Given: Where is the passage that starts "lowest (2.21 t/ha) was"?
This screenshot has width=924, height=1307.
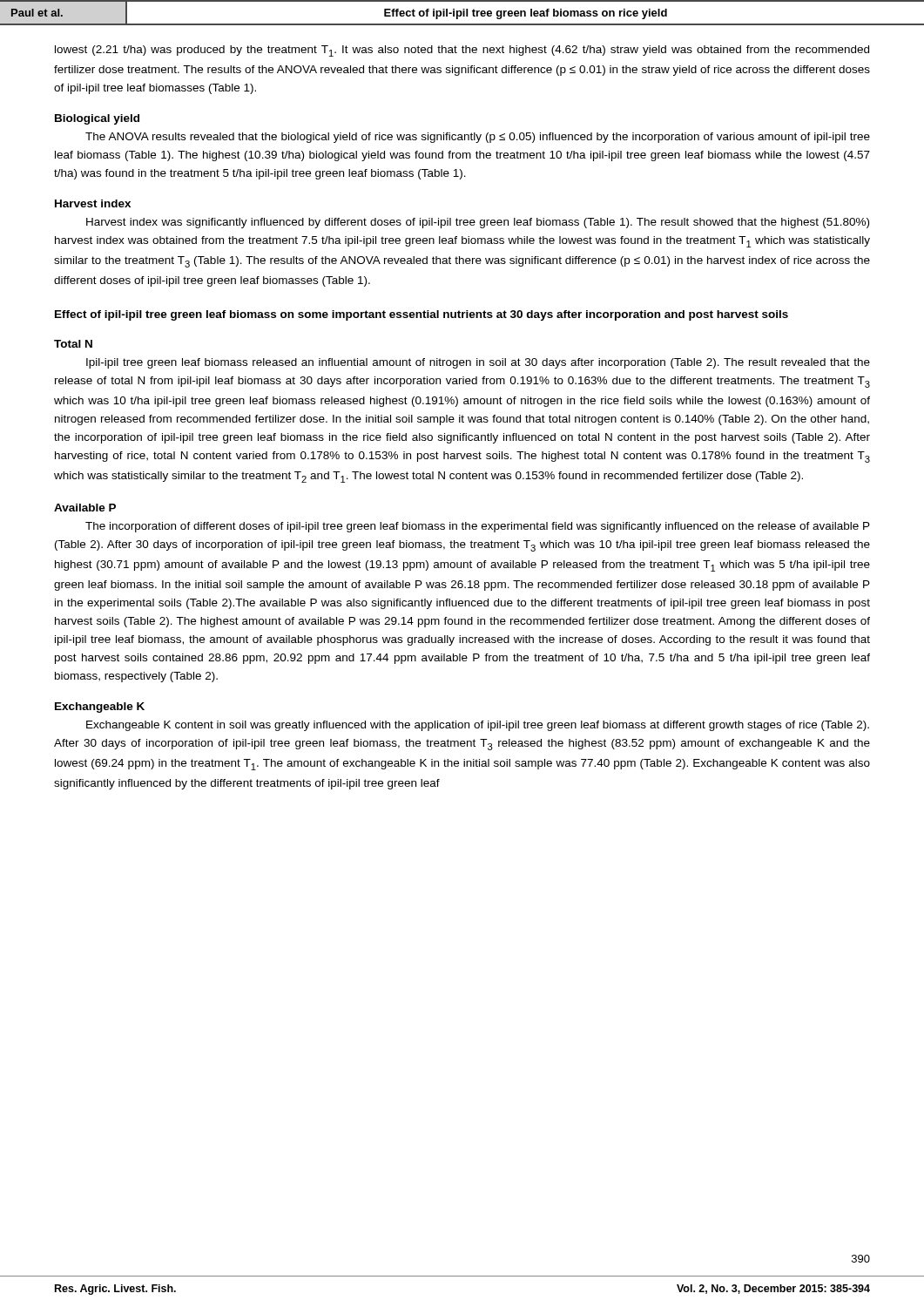Looking at the screenshot, I should click(462, 68).
